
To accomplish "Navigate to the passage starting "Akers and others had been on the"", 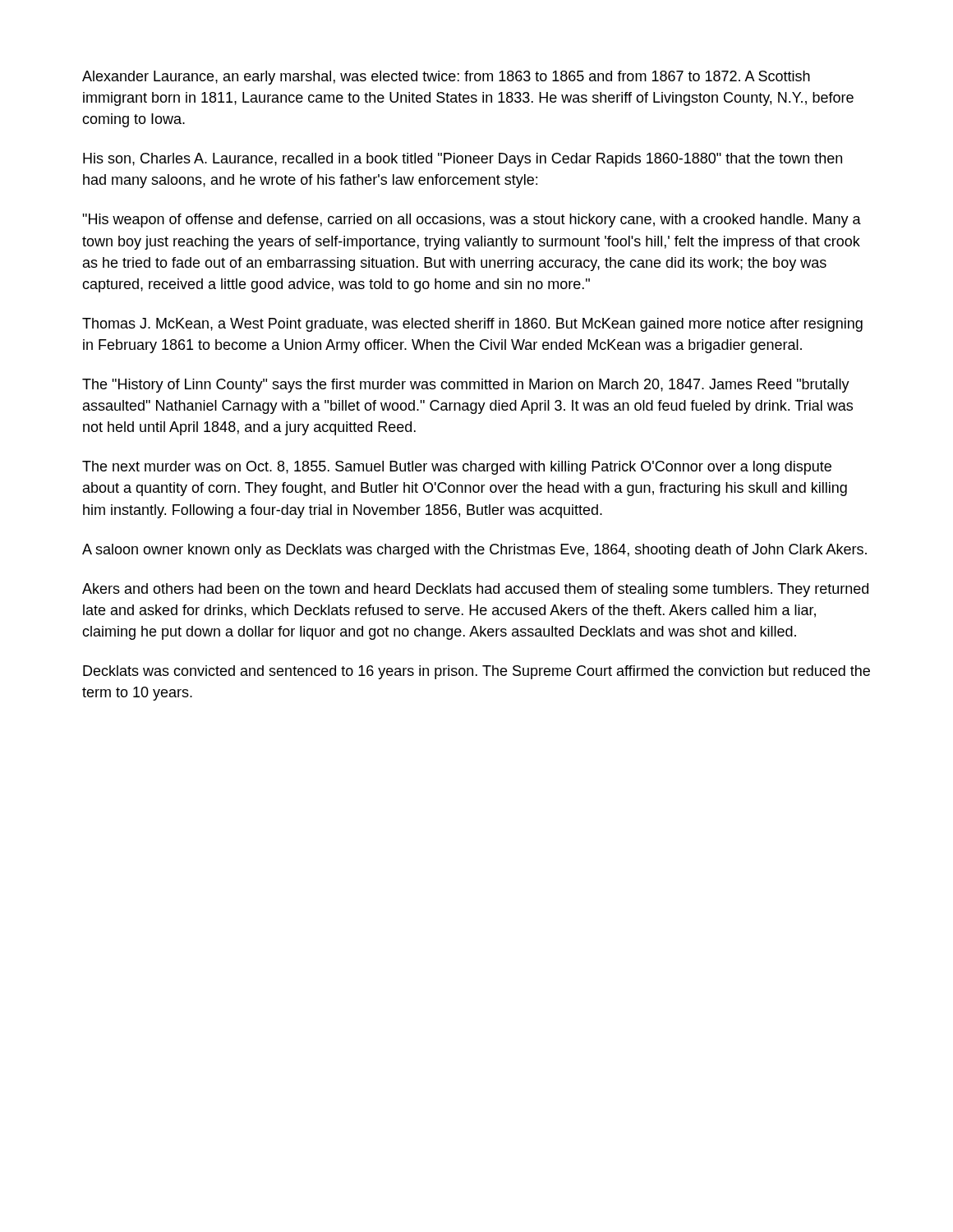I will (476, 610).
